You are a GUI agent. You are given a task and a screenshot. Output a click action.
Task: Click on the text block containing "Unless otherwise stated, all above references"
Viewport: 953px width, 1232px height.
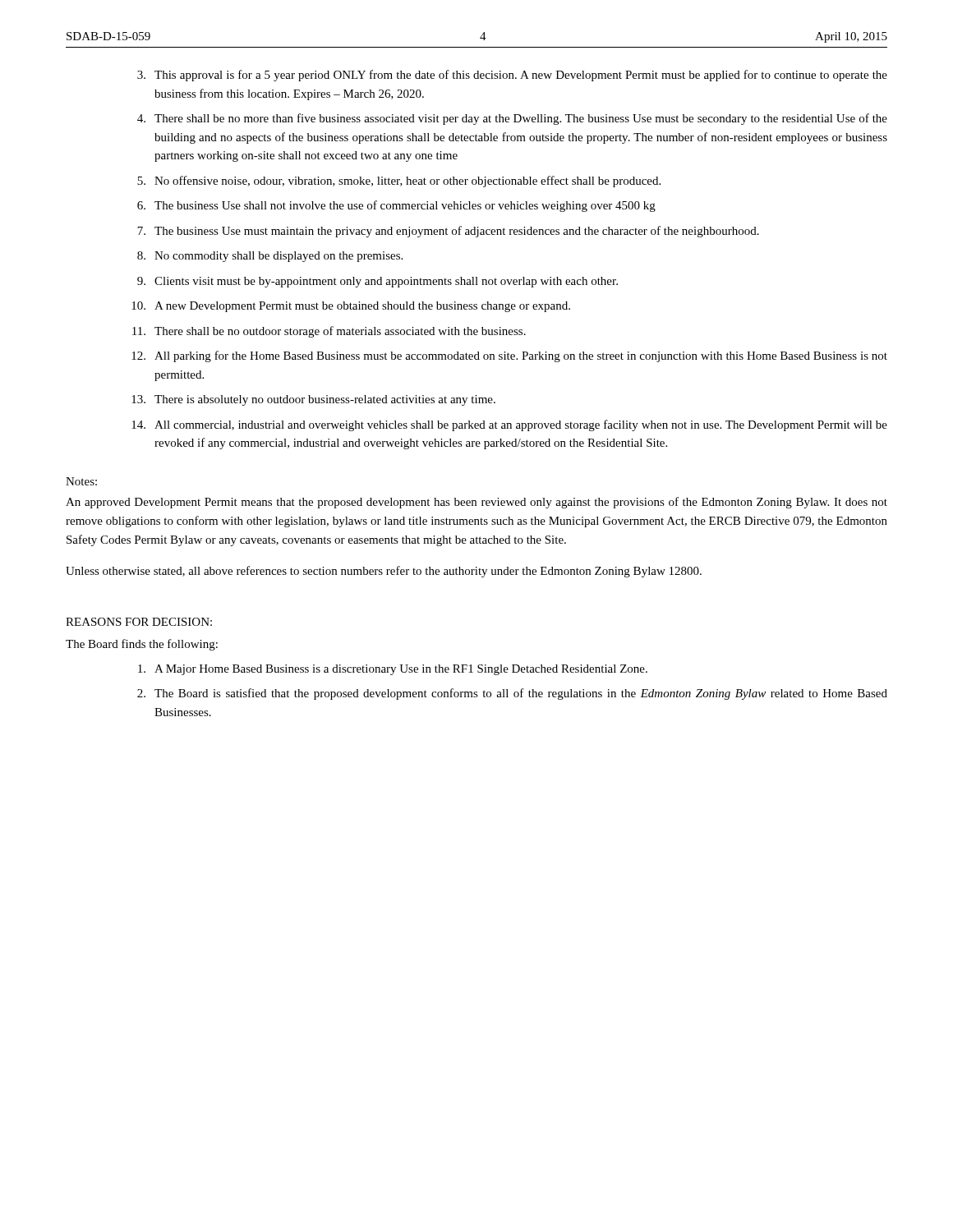[x=384, y=570]
